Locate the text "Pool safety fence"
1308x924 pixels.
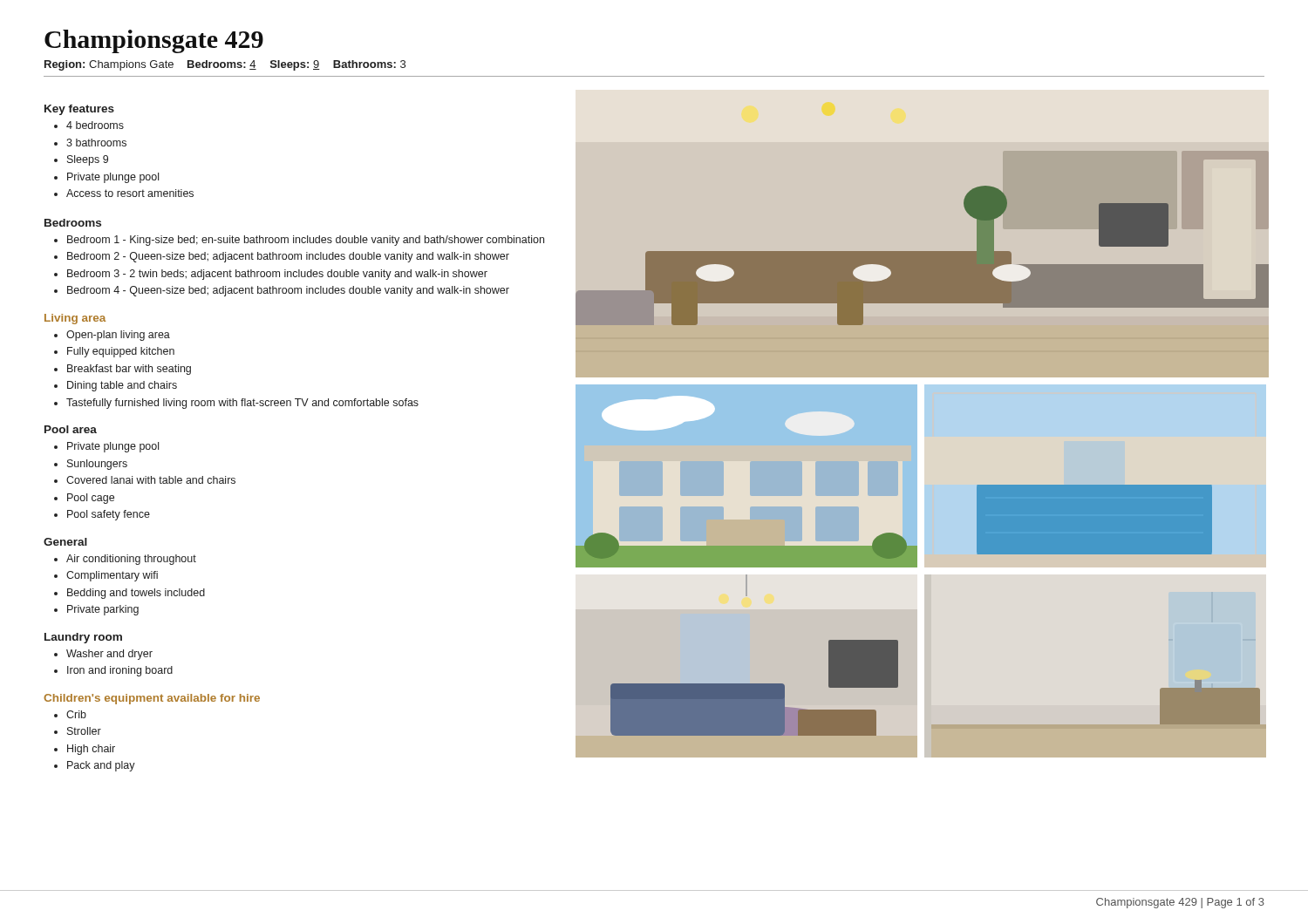[x=108, y=514]
